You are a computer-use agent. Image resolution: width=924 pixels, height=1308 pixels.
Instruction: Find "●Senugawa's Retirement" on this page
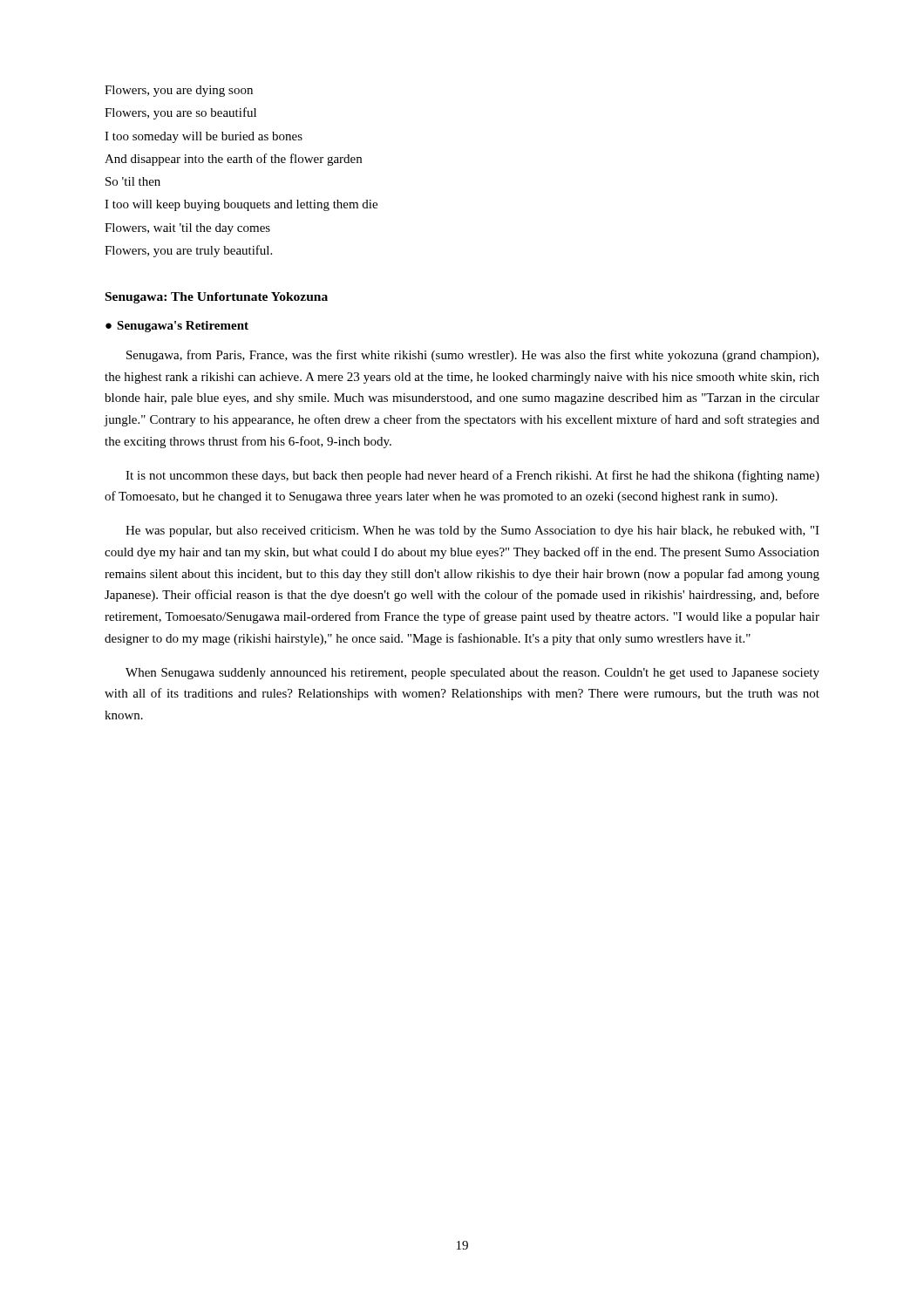pyautogui.click(x=177, y=325)
